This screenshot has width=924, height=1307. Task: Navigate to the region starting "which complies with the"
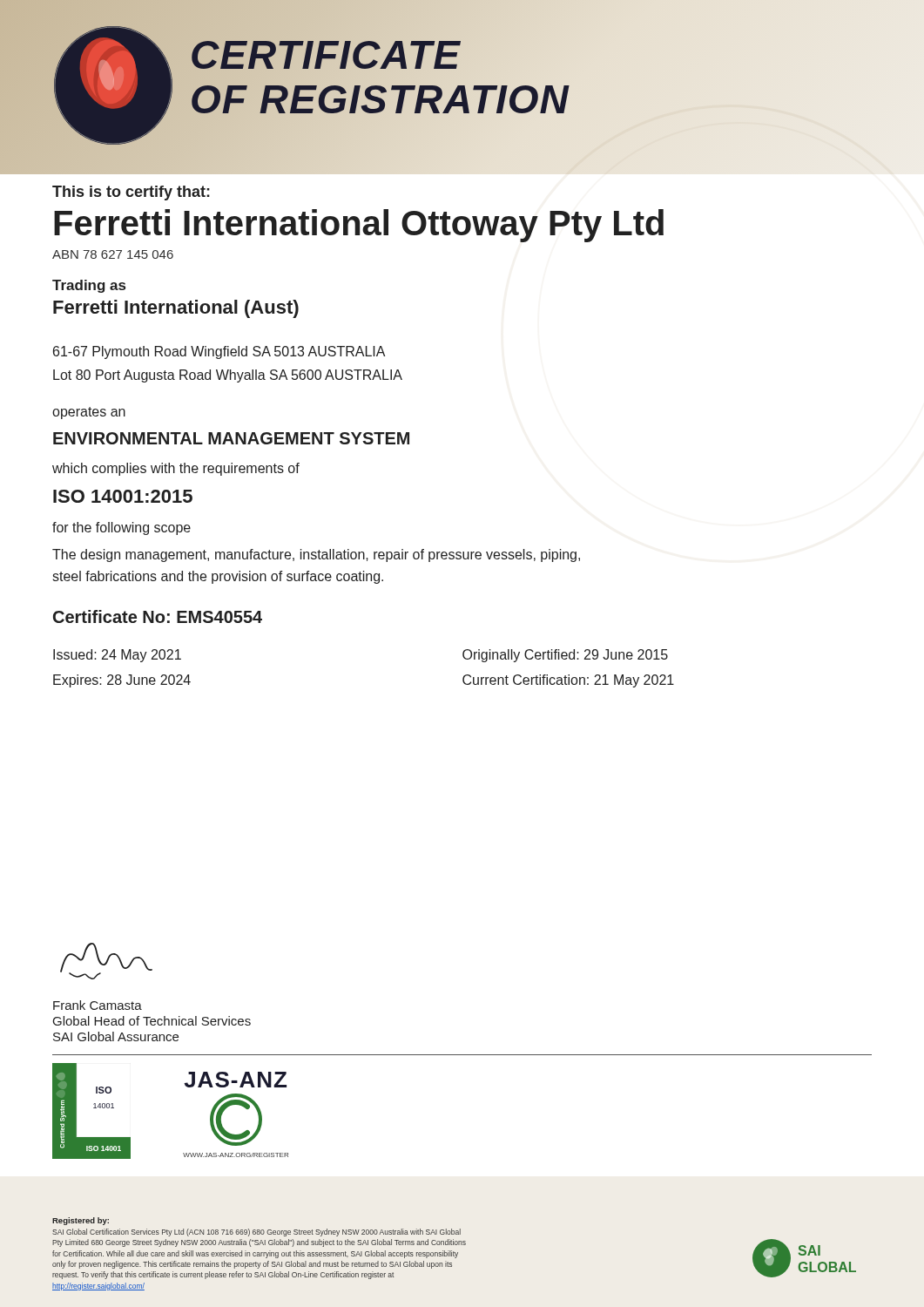tap(176, 469)
